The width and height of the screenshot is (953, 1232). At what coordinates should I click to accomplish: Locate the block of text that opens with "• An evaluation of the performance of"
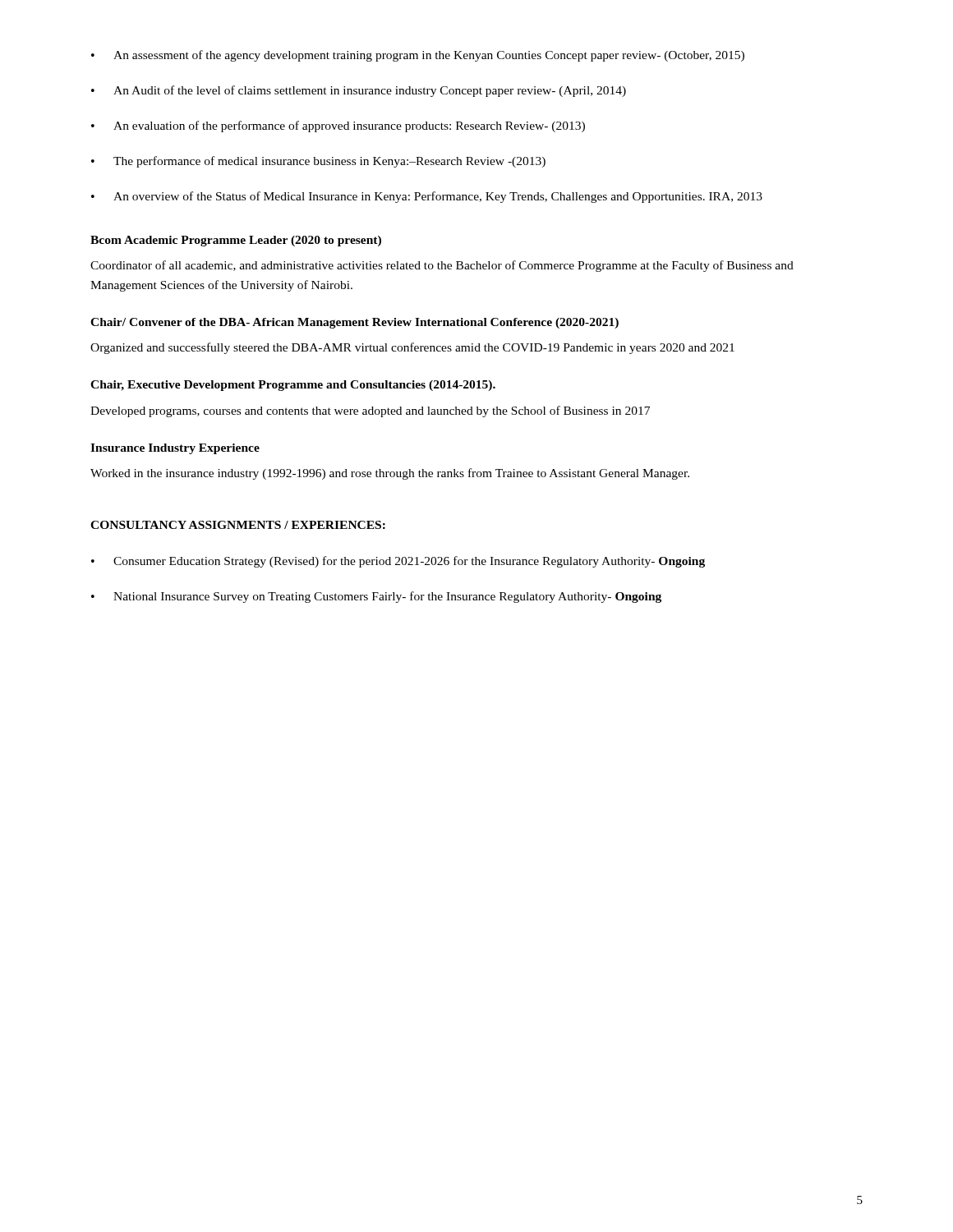click(x=476, y=126)
